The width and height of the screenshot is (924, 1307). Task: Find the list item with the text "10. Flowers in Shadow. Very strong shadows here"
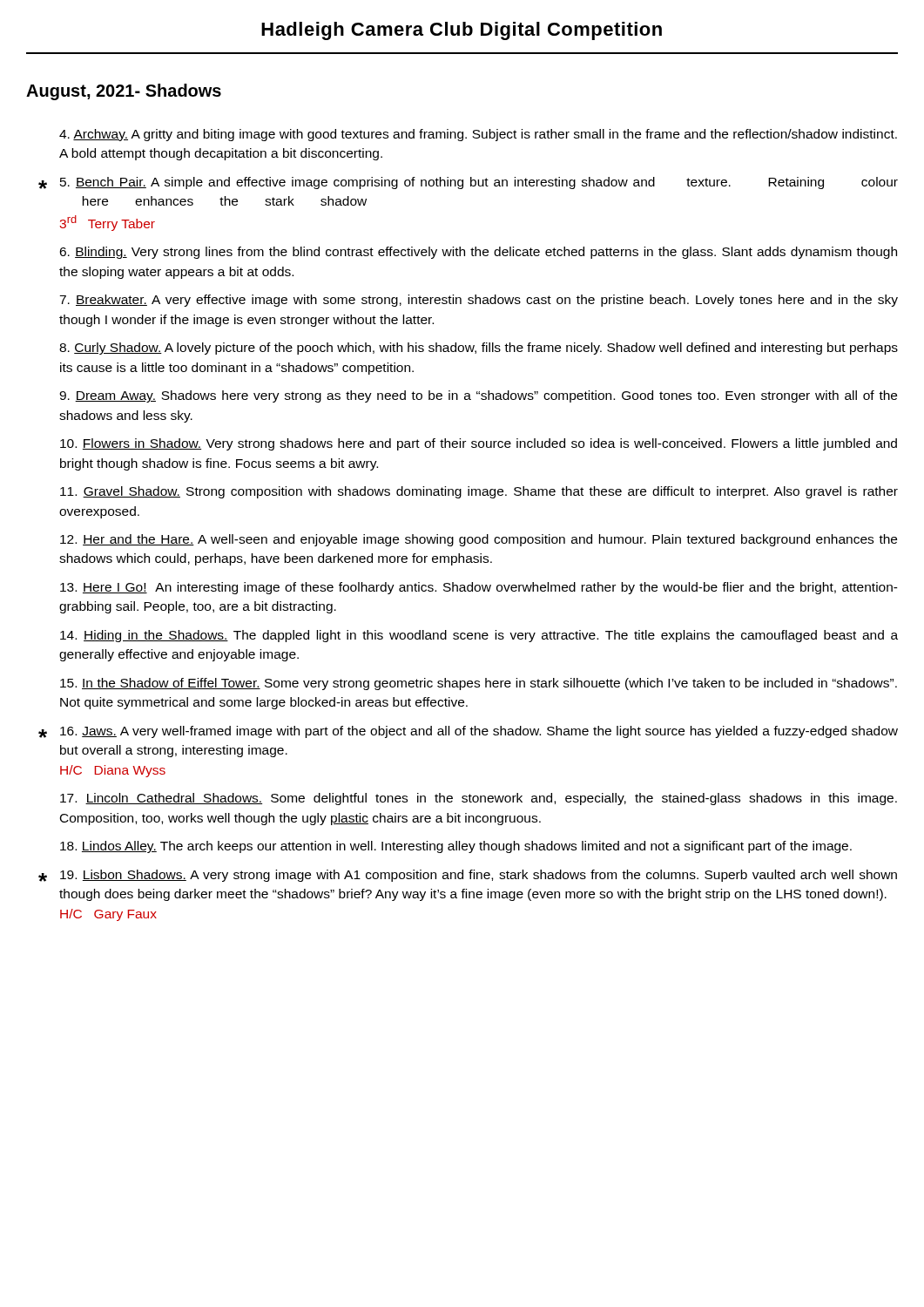(x=462, y=454)
